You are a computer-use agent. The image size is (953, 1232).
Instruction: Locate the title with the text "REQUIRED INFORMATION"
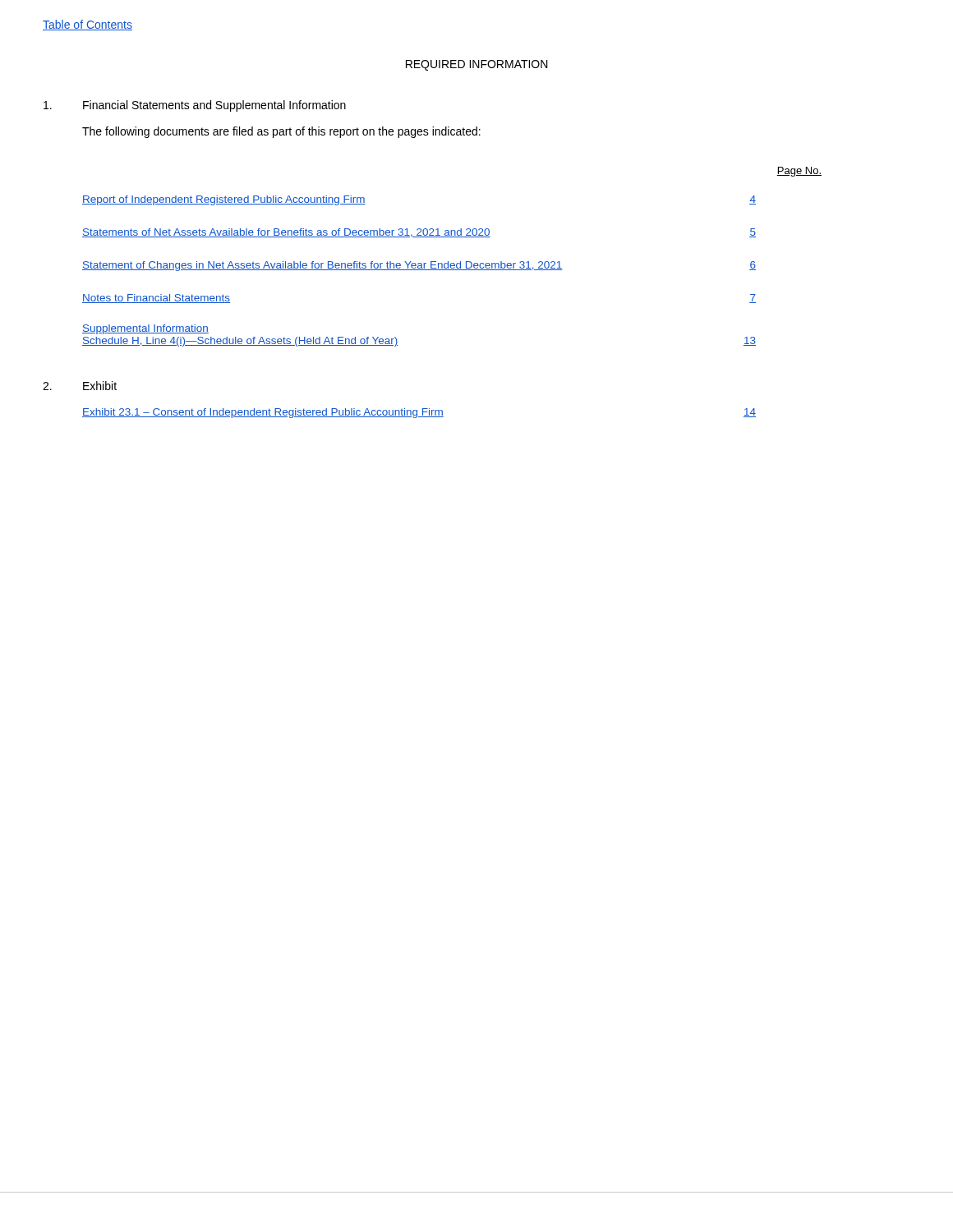[476, 64]
